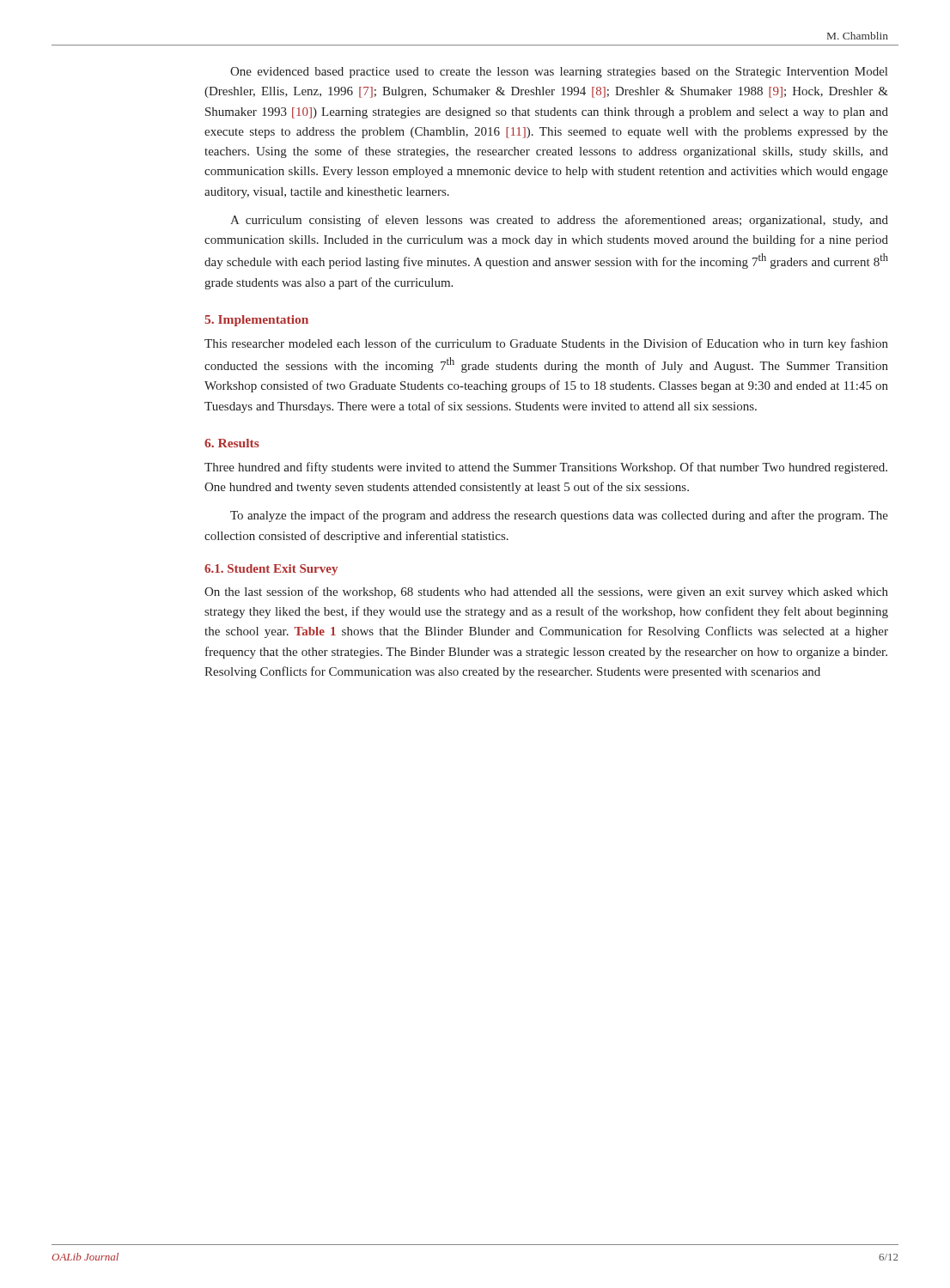Click on the region starting "One evidenced based practice used to"
Image resolution: width=950 pixels, height=1288 pixels.
[546, 132]
